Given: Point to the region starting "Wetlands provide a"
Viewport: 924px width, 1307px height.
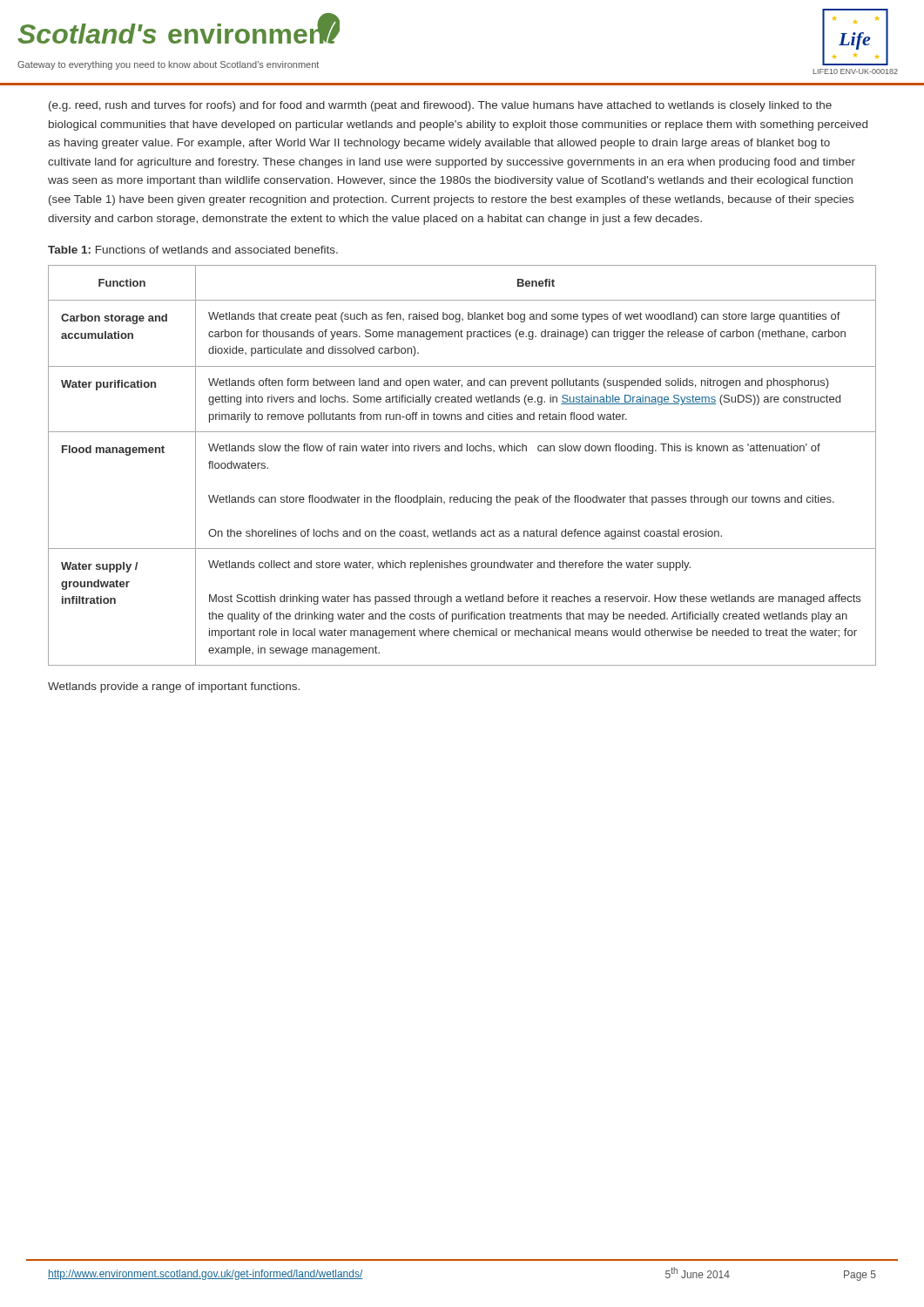Looking at the screenshot, I should 174,686.
